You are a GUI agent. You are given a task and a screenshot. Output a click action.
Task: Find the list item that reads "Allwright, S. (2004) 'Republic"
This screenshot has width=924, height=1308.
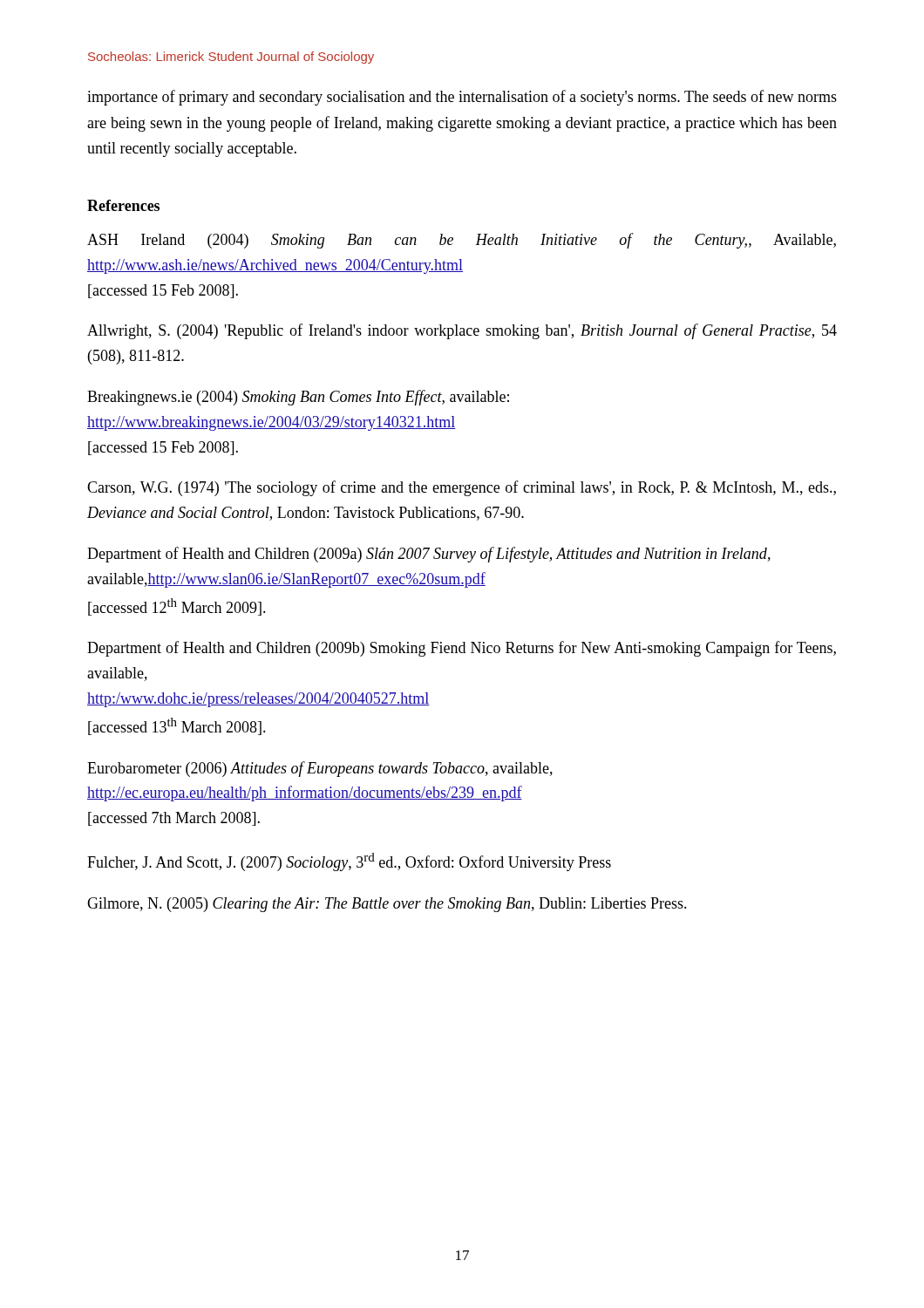coord(462,343)
